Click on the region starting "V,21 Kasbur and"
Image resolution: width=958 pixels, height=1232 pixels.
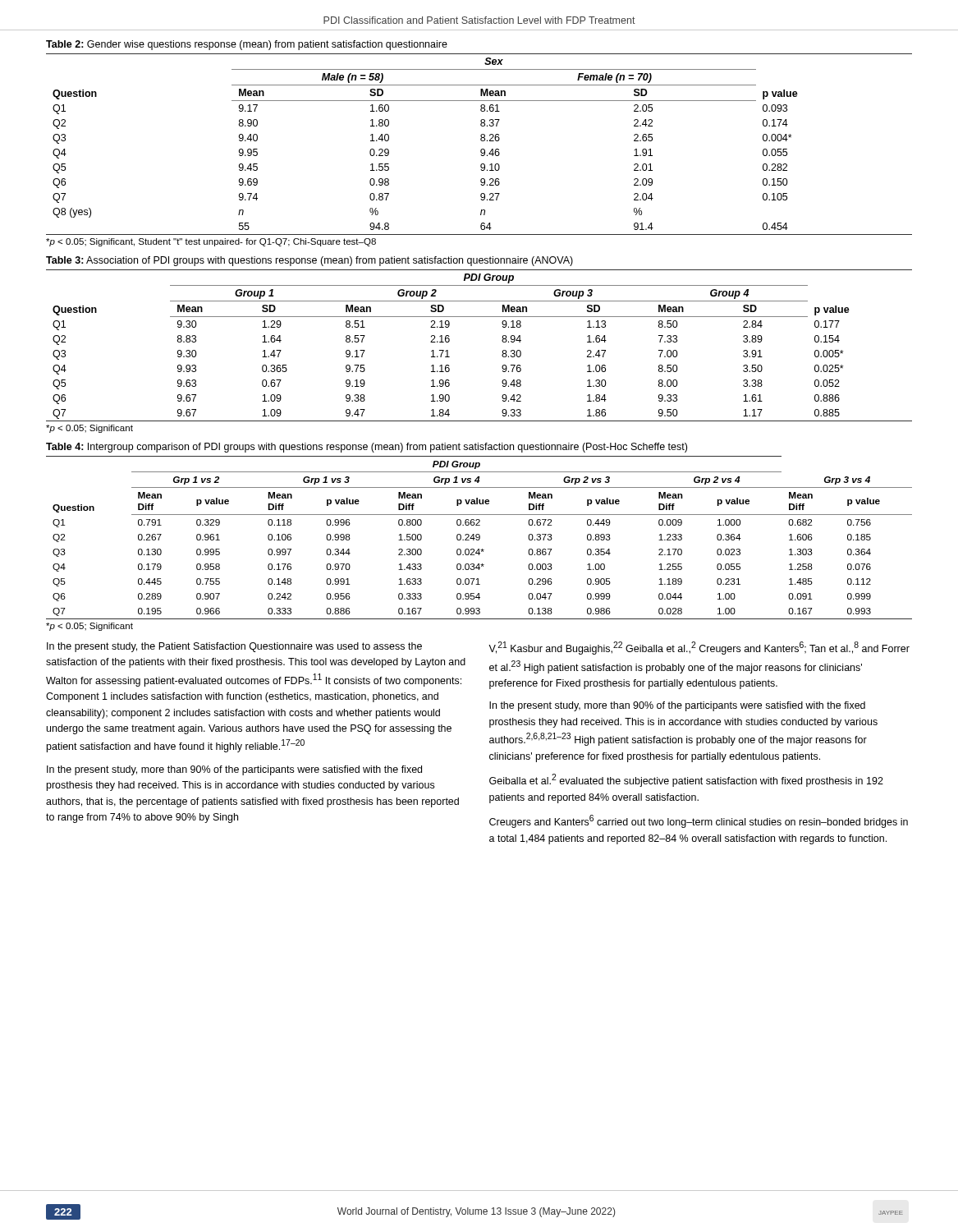(x=699, y=665)
